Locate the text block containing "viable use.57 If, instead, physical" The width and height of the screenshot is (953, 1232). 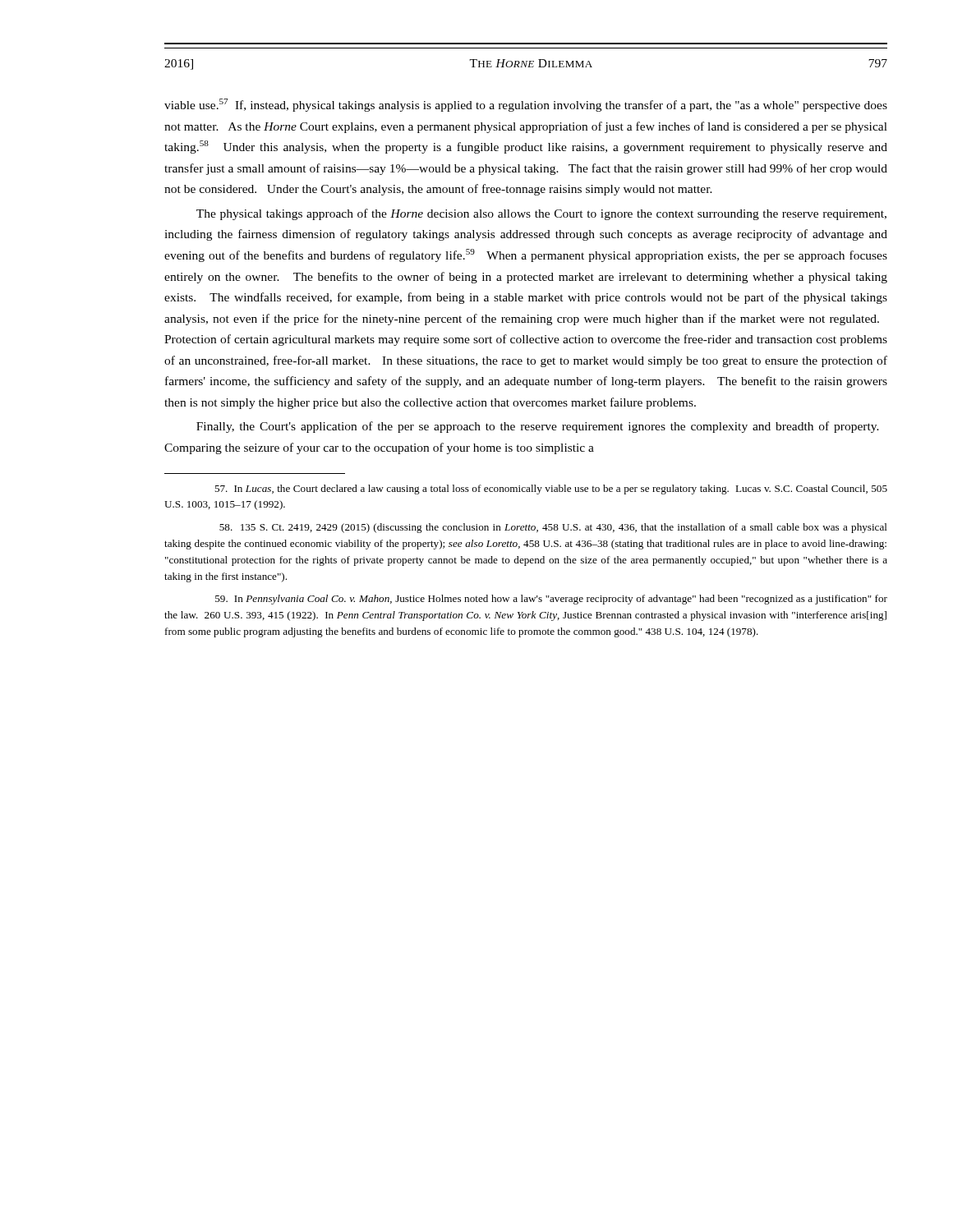(x=526, y=147)
